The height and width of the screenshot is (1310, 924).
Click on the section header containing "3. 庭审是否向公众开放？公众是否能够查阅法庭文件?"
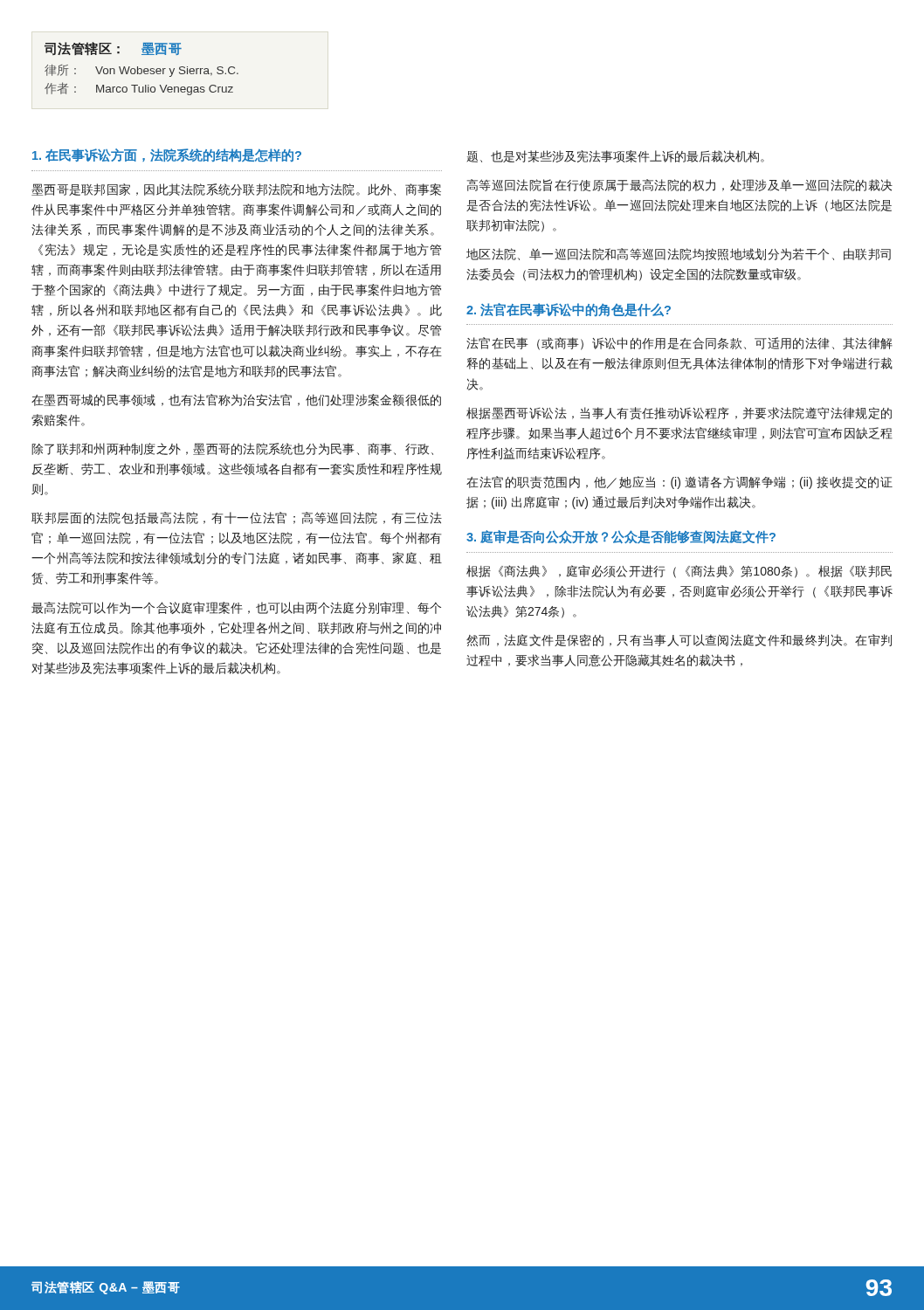click(x=621, y=537)
